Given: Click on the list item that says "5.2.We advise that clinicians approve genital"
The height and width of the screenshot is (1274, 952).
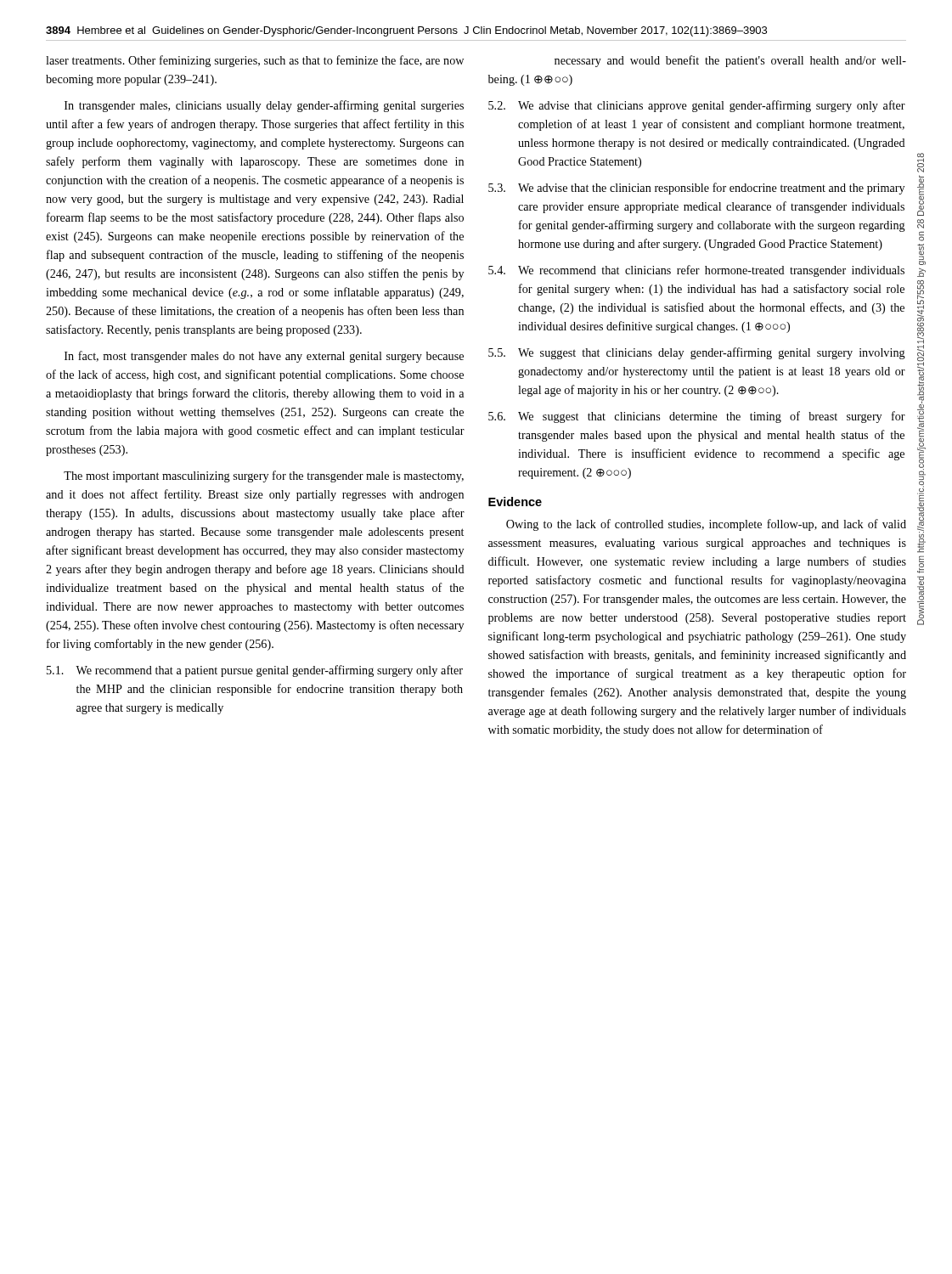Looking at the screenshot, I should pos(697,133).
